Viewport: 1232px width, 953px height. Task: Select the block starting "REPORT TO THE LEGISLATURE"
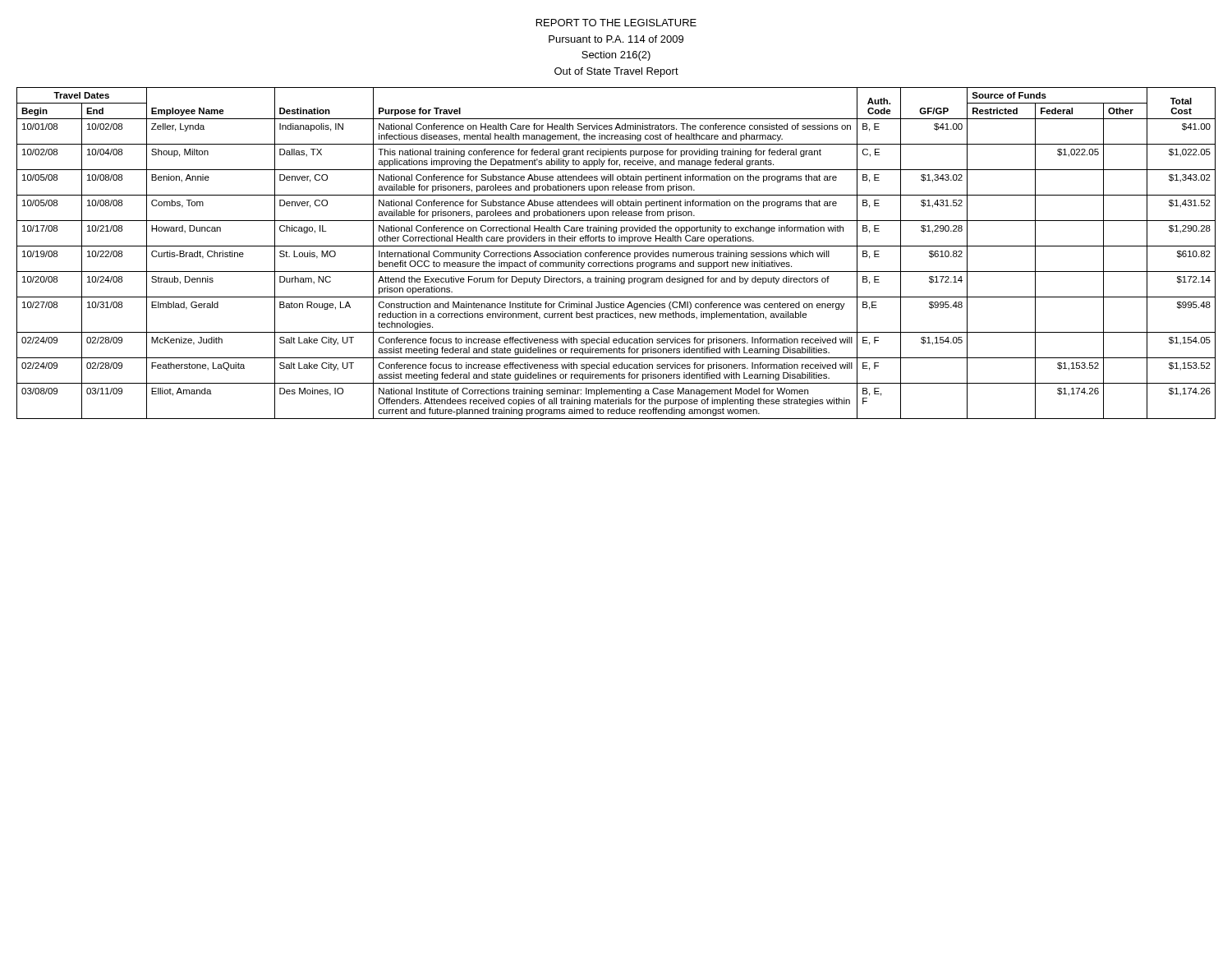click(616, 47)
